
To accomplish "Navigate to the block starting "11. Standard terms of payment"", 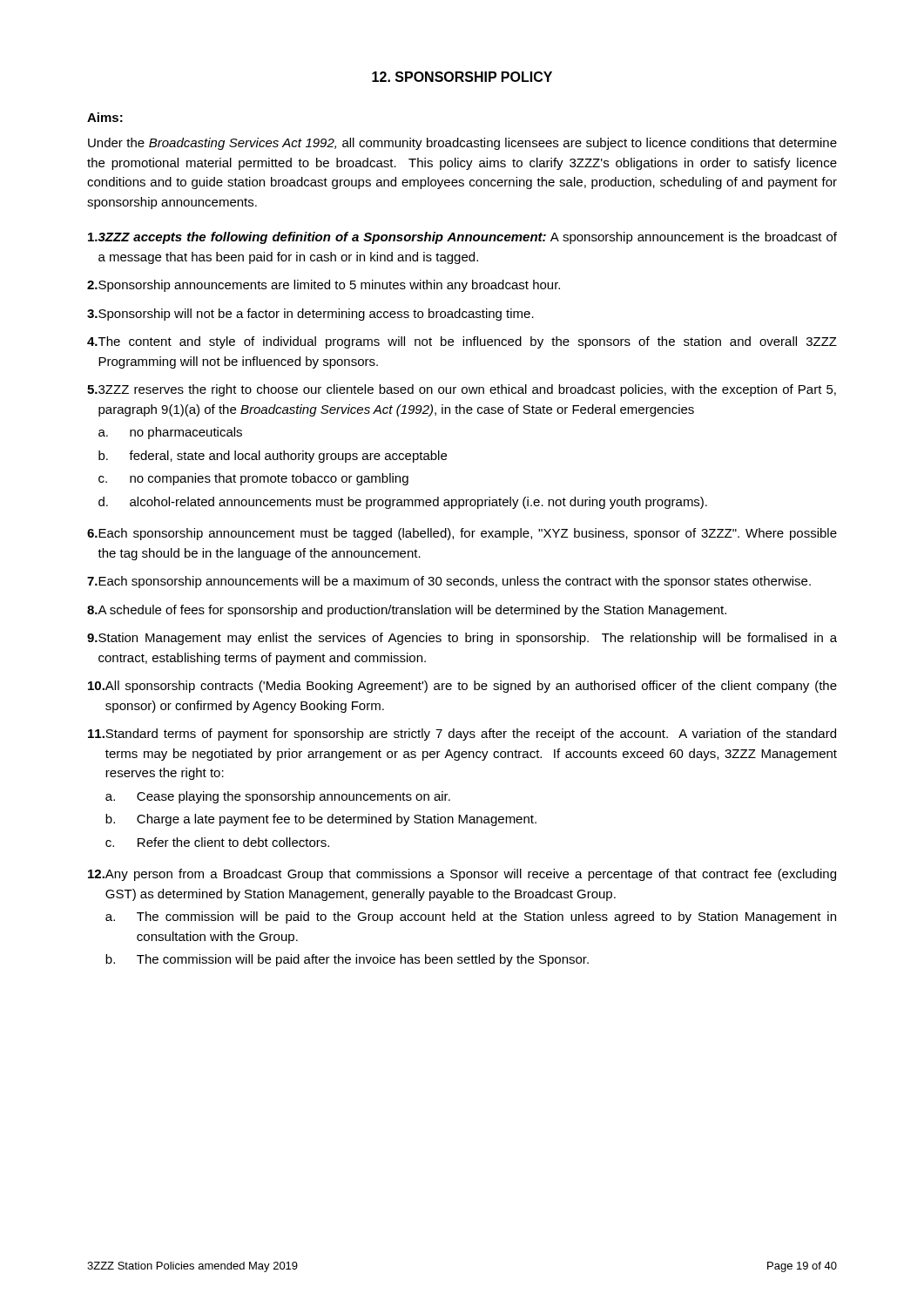I will coord(462,735).
